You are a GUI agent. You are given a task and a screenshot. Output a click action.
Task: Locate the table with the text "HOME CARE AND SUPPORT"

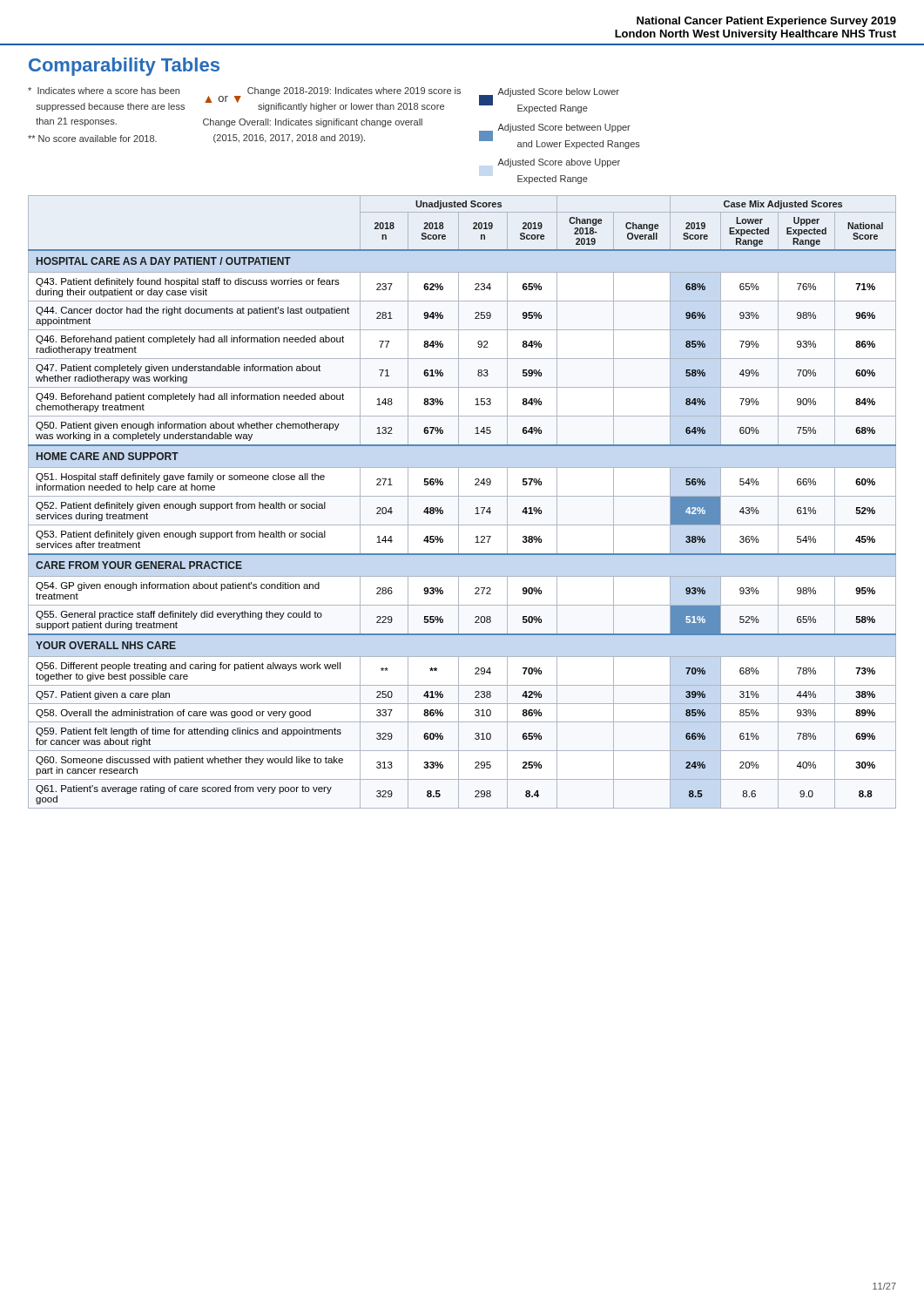click(462, 510)
